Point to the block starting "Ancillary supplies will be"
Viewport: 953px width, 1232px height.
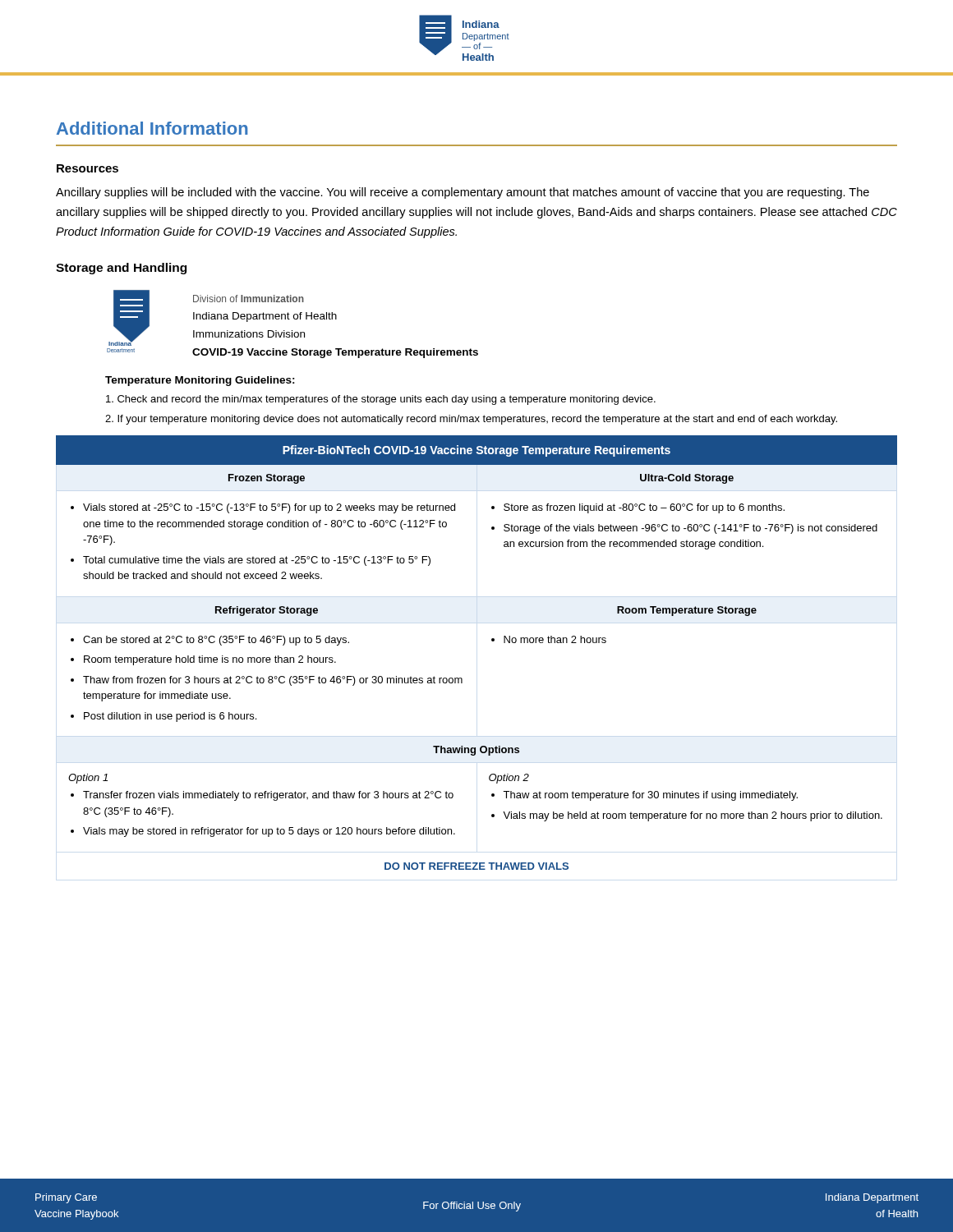(x=476, y=212)
